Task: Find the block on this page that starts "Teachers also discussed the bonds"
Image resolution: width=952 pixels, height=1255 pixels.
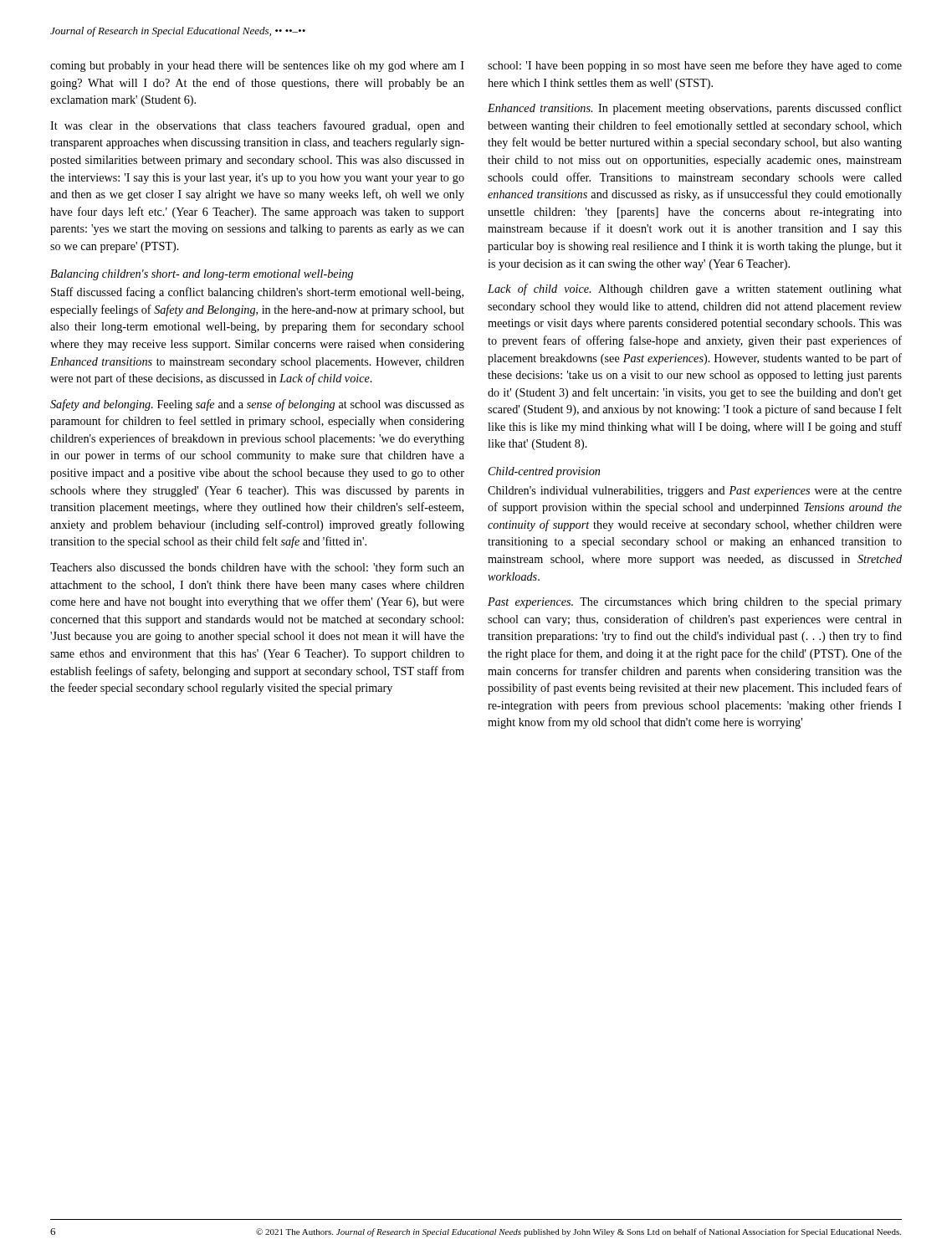Action: tap(257, 628)
